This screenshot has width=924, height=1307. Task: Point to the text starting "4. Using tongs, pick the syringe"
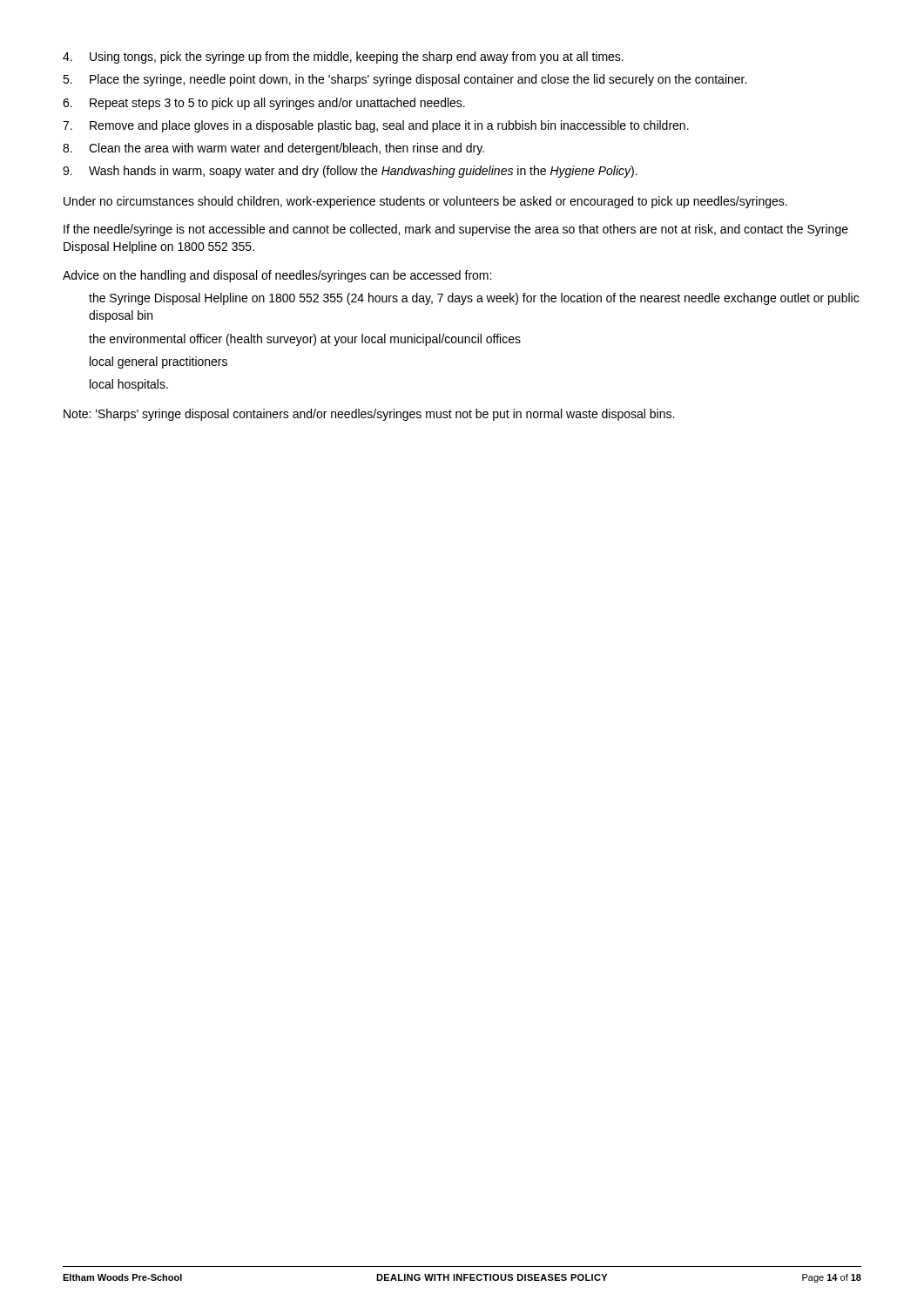click(x=462, y=57)
